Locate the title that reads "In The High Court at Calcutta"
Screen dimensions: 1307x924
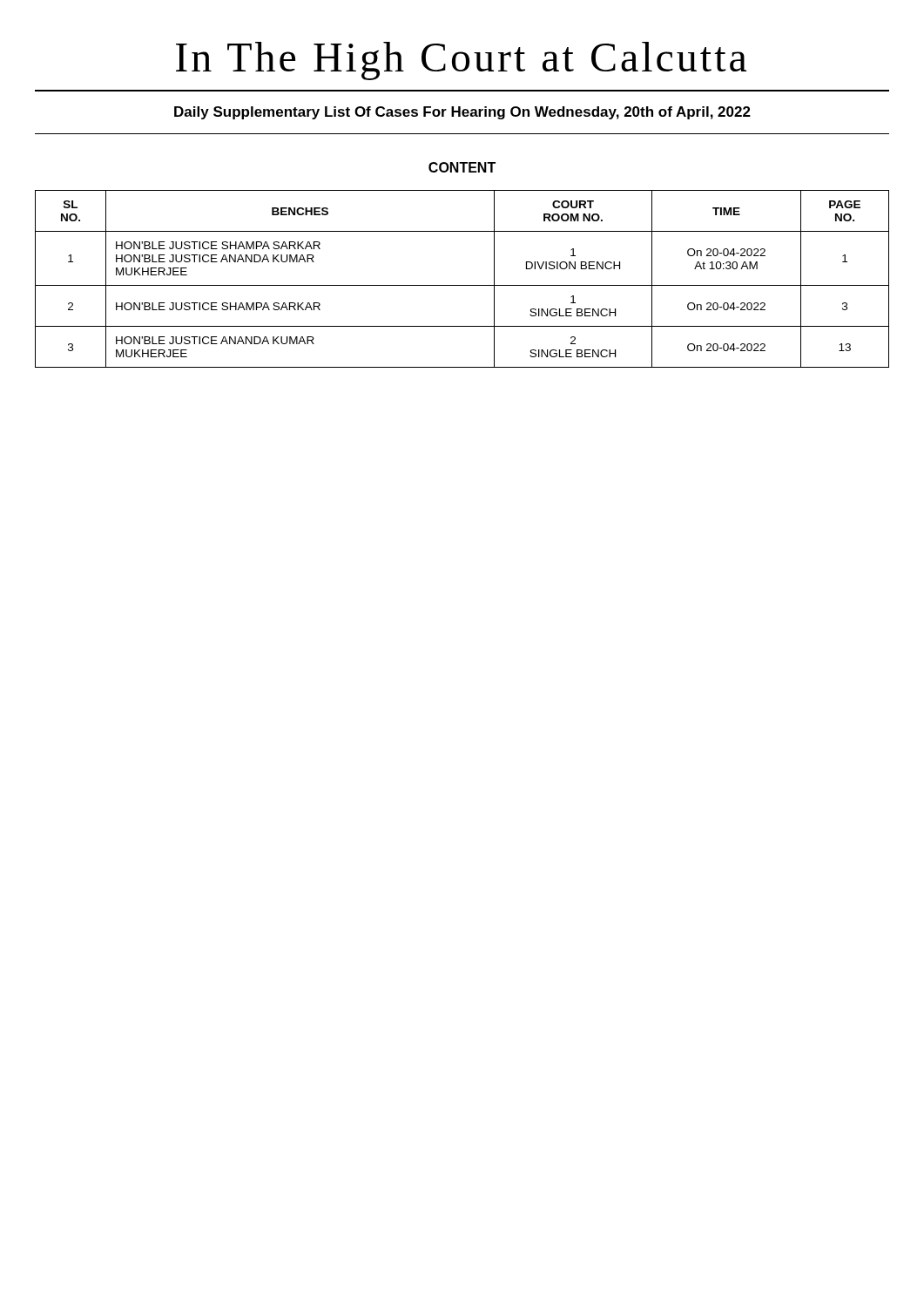click(462, 57)
